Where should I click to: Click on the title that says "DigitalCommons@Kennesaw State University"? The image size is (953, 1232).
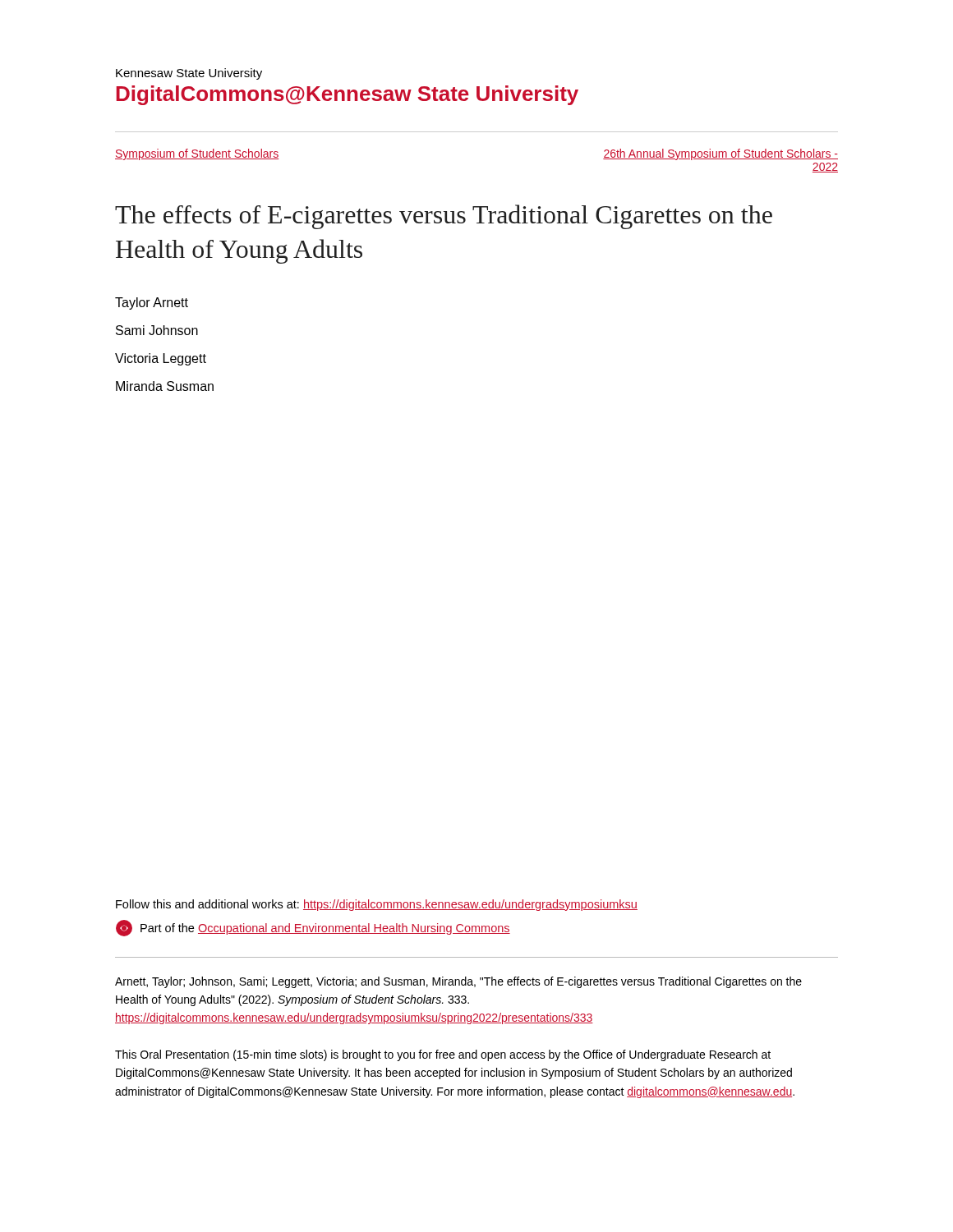coord(476,94)
